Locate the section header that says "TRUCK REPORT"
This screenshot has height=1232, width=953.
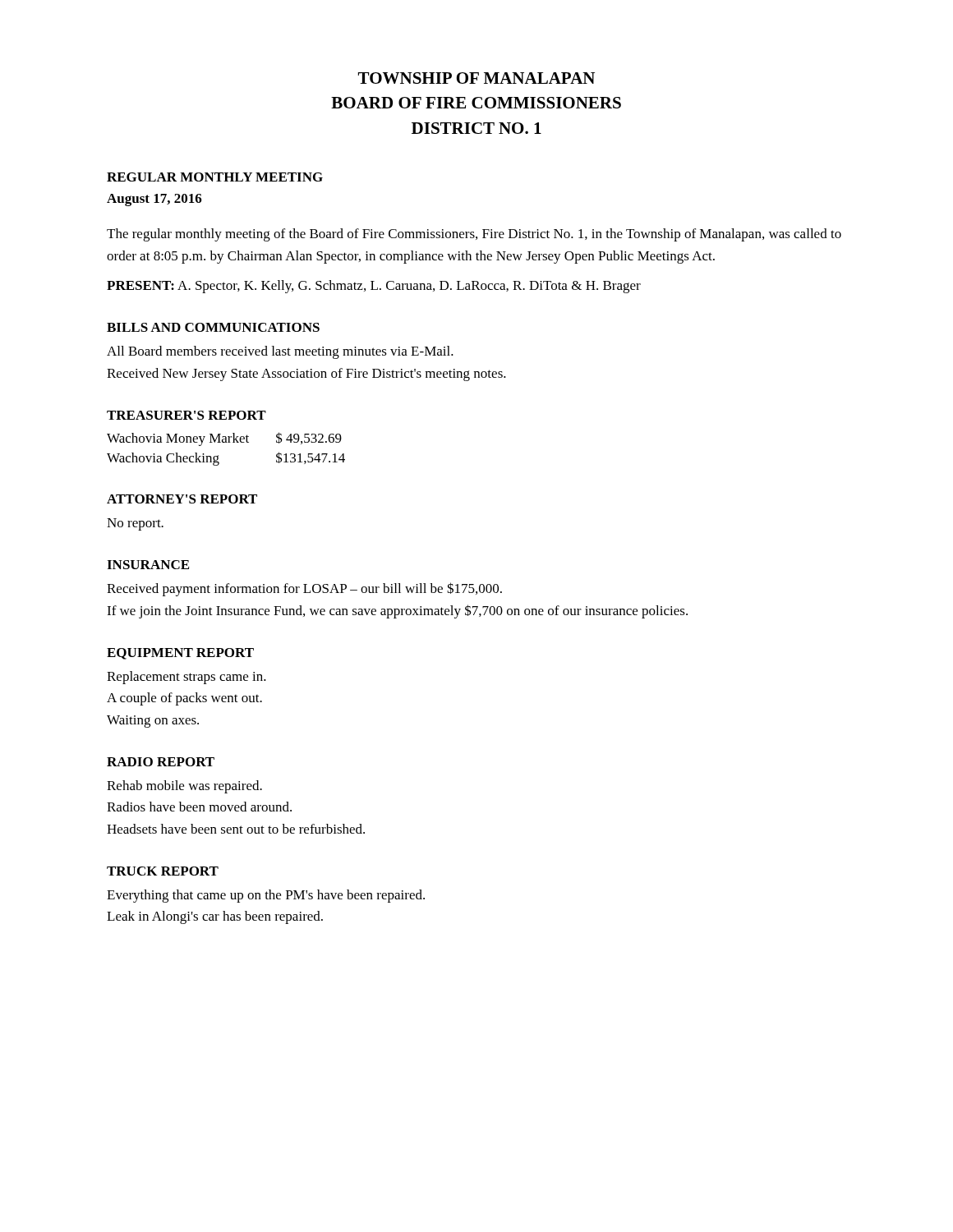(163, 871)
